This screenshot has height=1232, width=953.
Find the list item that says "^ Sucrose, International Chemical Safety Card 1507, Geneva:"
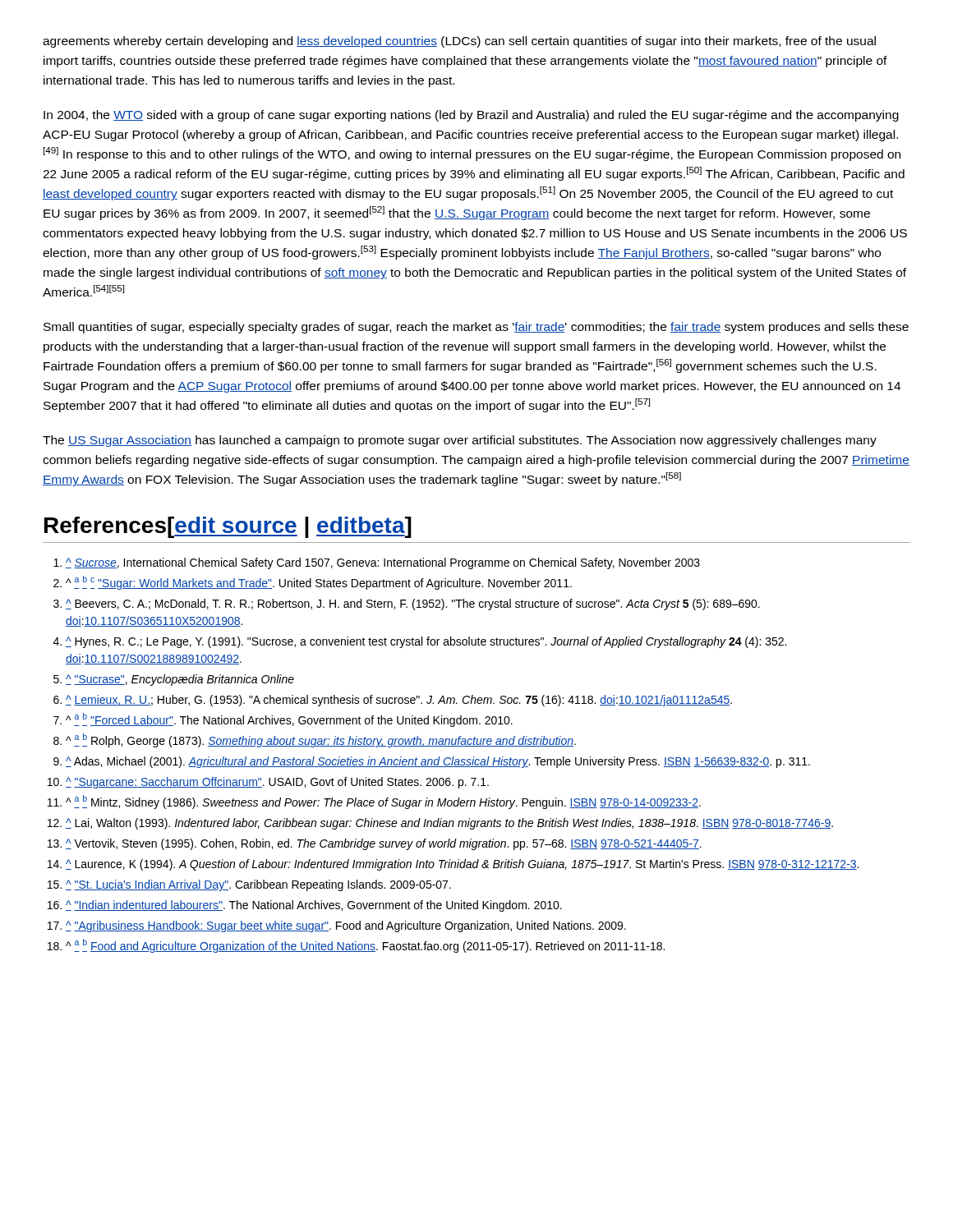pos(383,563)
